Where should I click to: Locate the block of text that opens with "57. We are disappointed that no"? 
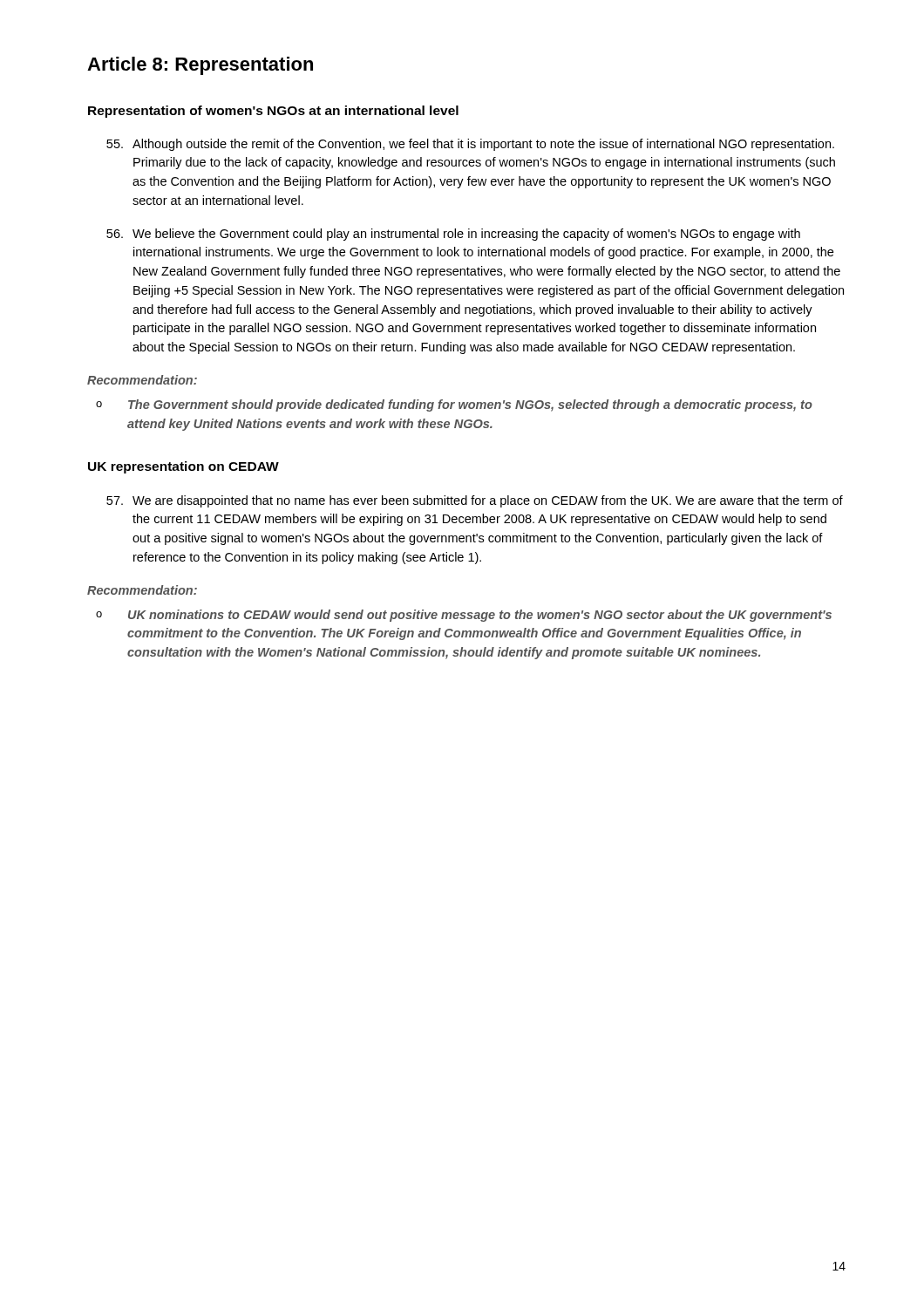coord(466,529)
